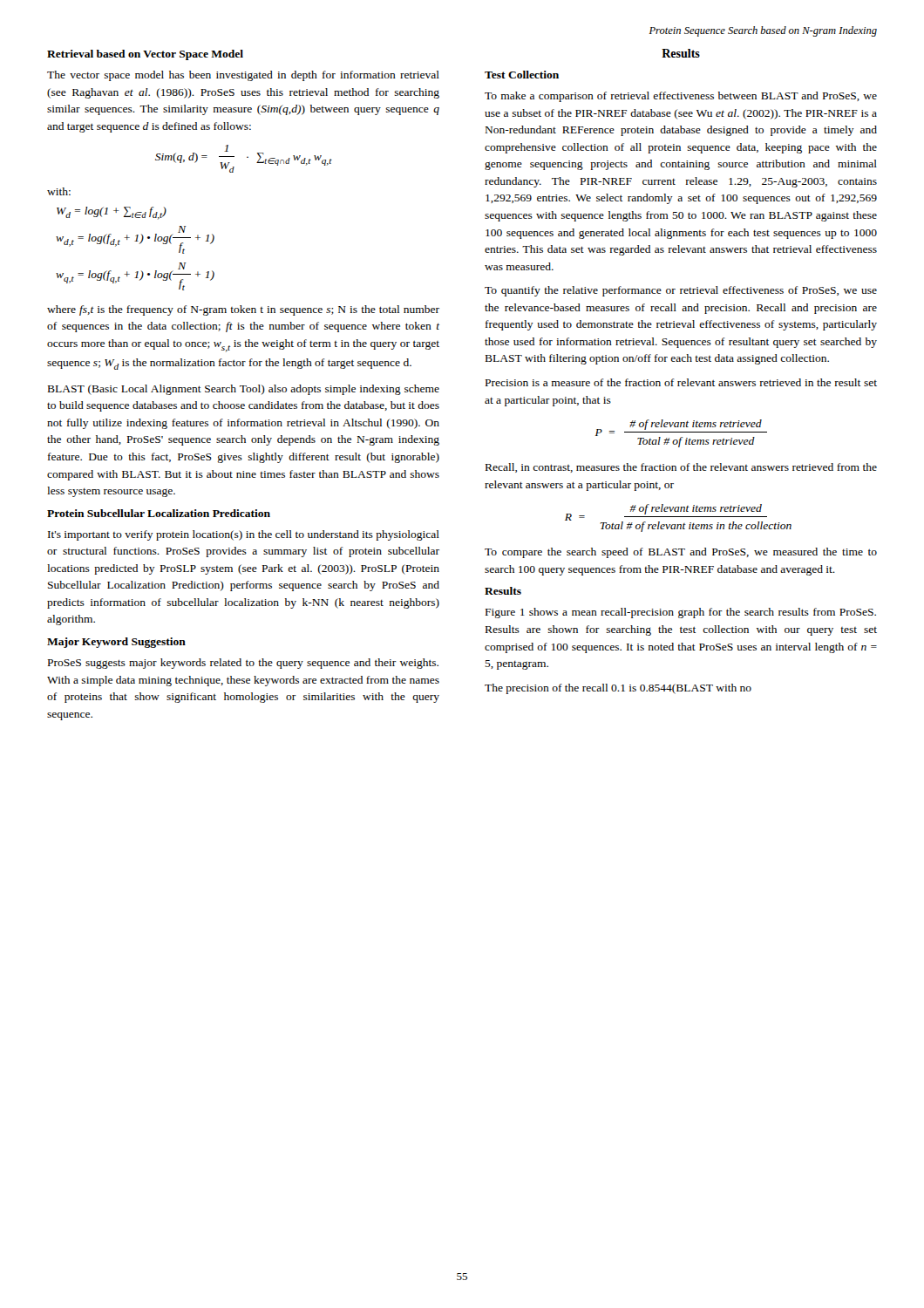Locate the formula that opens with "Sim(q, d) = 1 Wd ·"
The image size is (924, 1308).
tap(243, 158)
